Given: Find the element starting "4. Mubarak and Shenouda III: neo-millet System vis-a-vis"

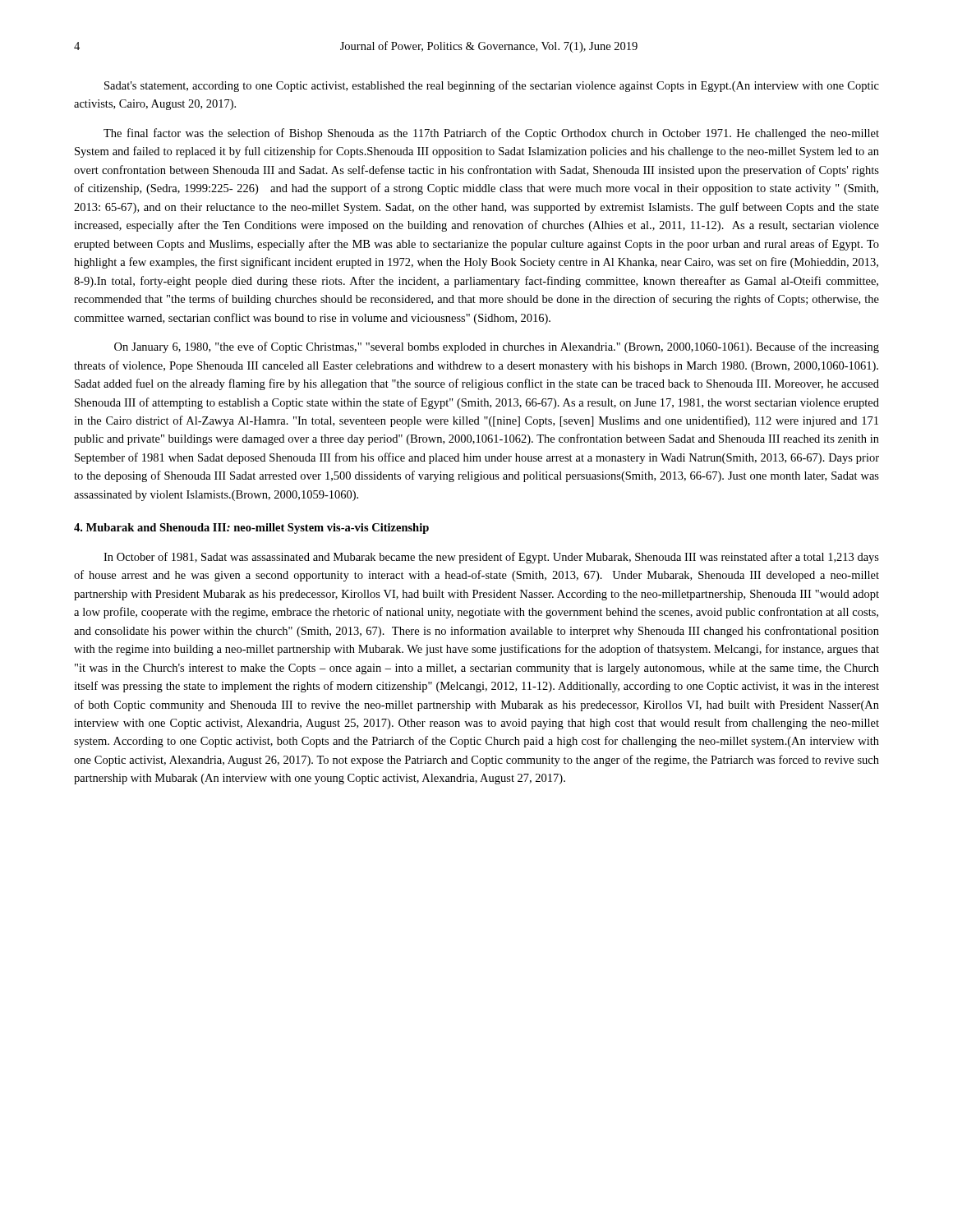Looking at the screenshot, I should click(x=251, y=528).
